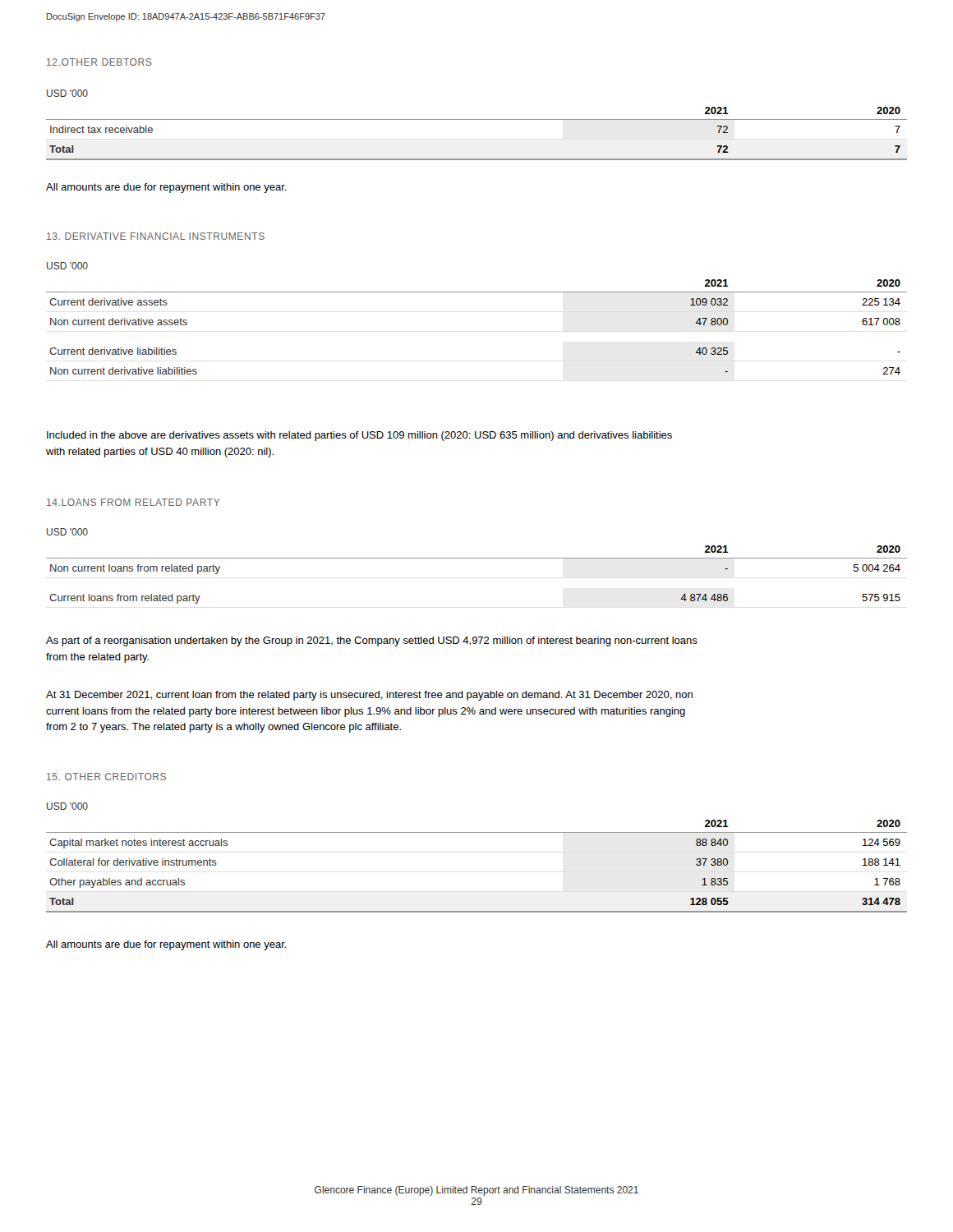Find the table that mentions "575 915"

click(x=476, y=574)
